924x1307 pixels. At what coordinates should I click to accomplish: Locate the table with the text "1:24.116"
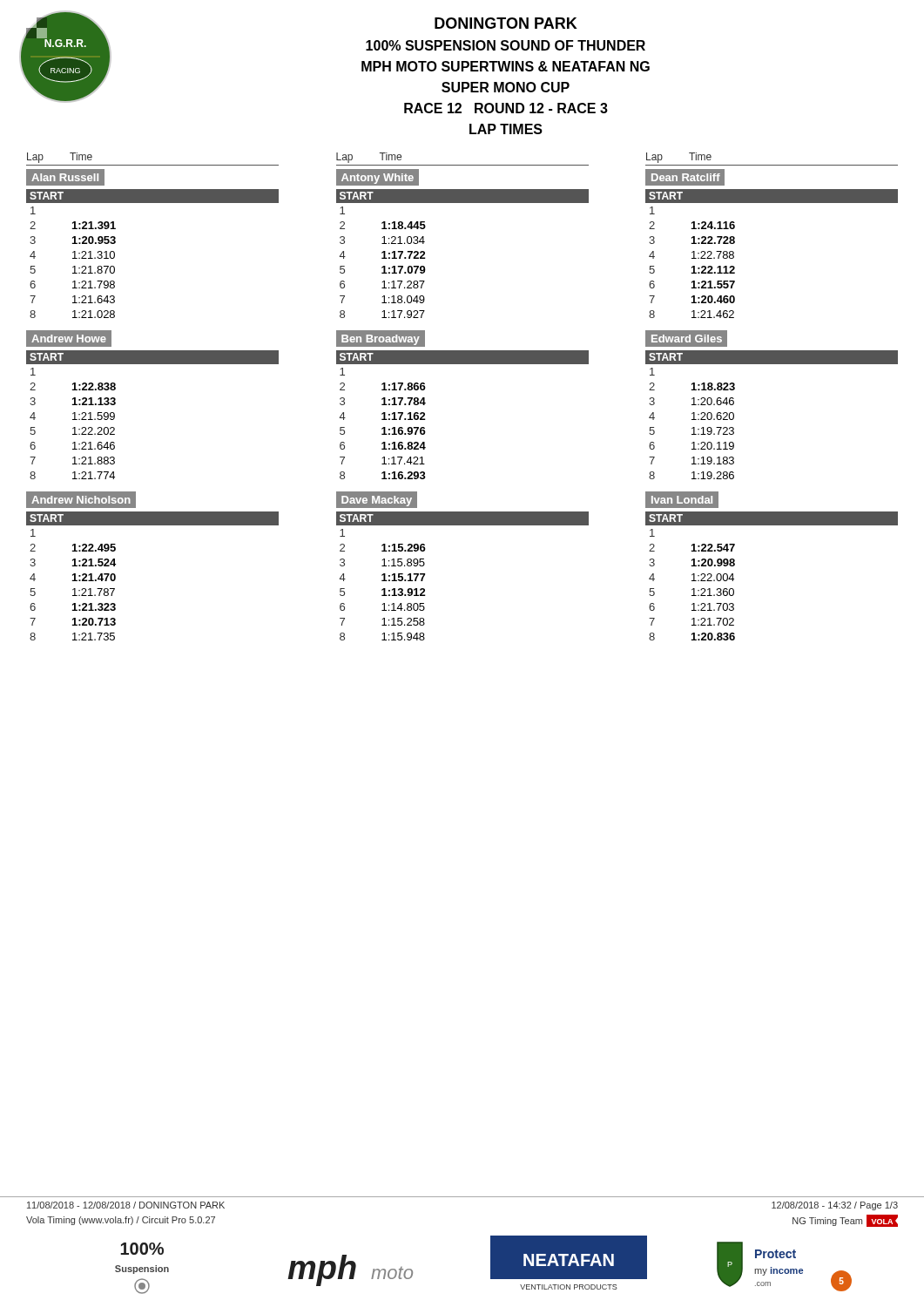click(x=772, y=245)
